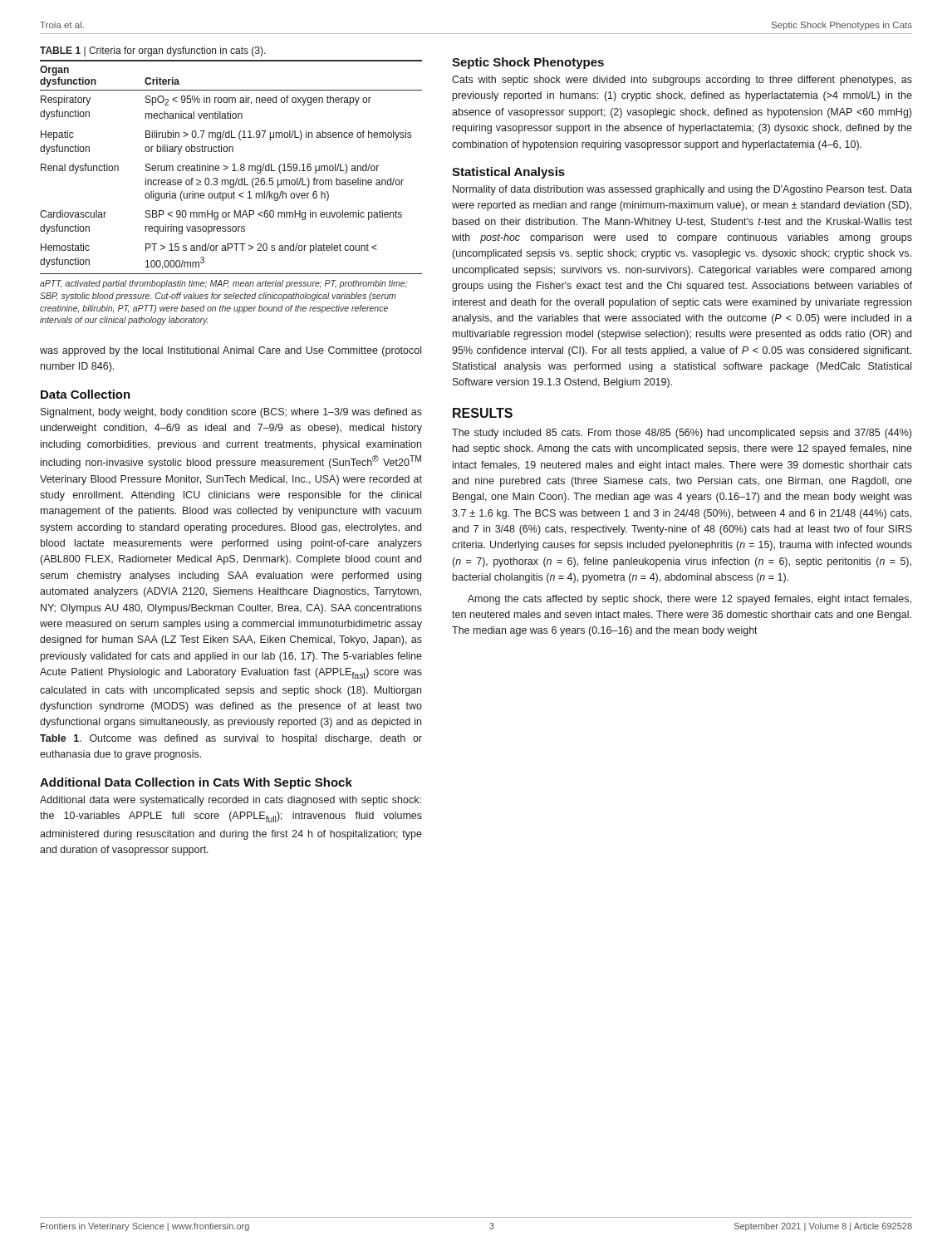Locate the block of text that opens with "Signalment, body weight, body condition score (BCS; where"
This screenshot has height=1246, width=952.
pyautogui.click(x=231, y=583)
